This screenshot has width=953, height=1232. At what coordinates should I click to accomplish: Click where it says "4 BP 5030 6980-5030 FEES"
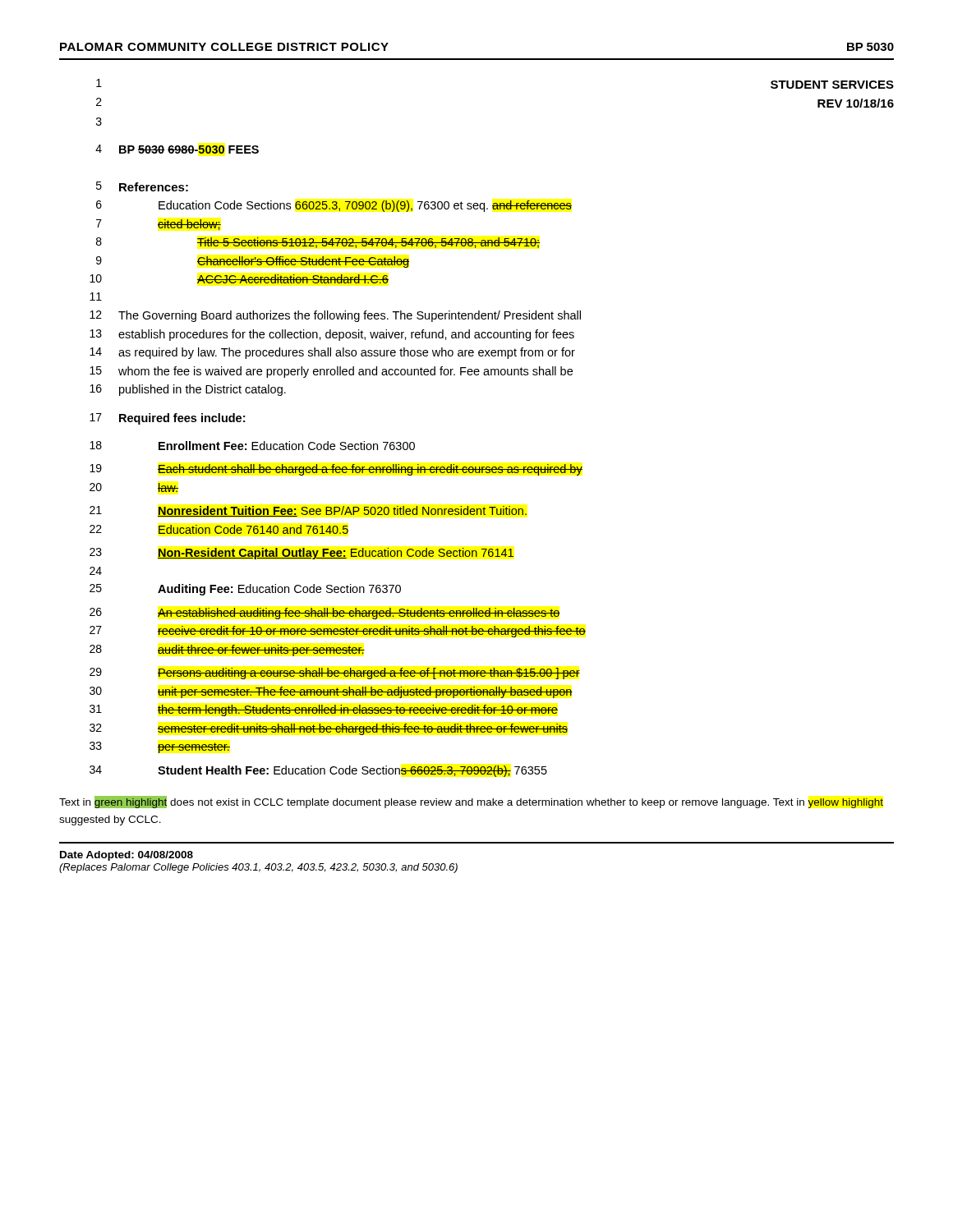tap(177, 149)
